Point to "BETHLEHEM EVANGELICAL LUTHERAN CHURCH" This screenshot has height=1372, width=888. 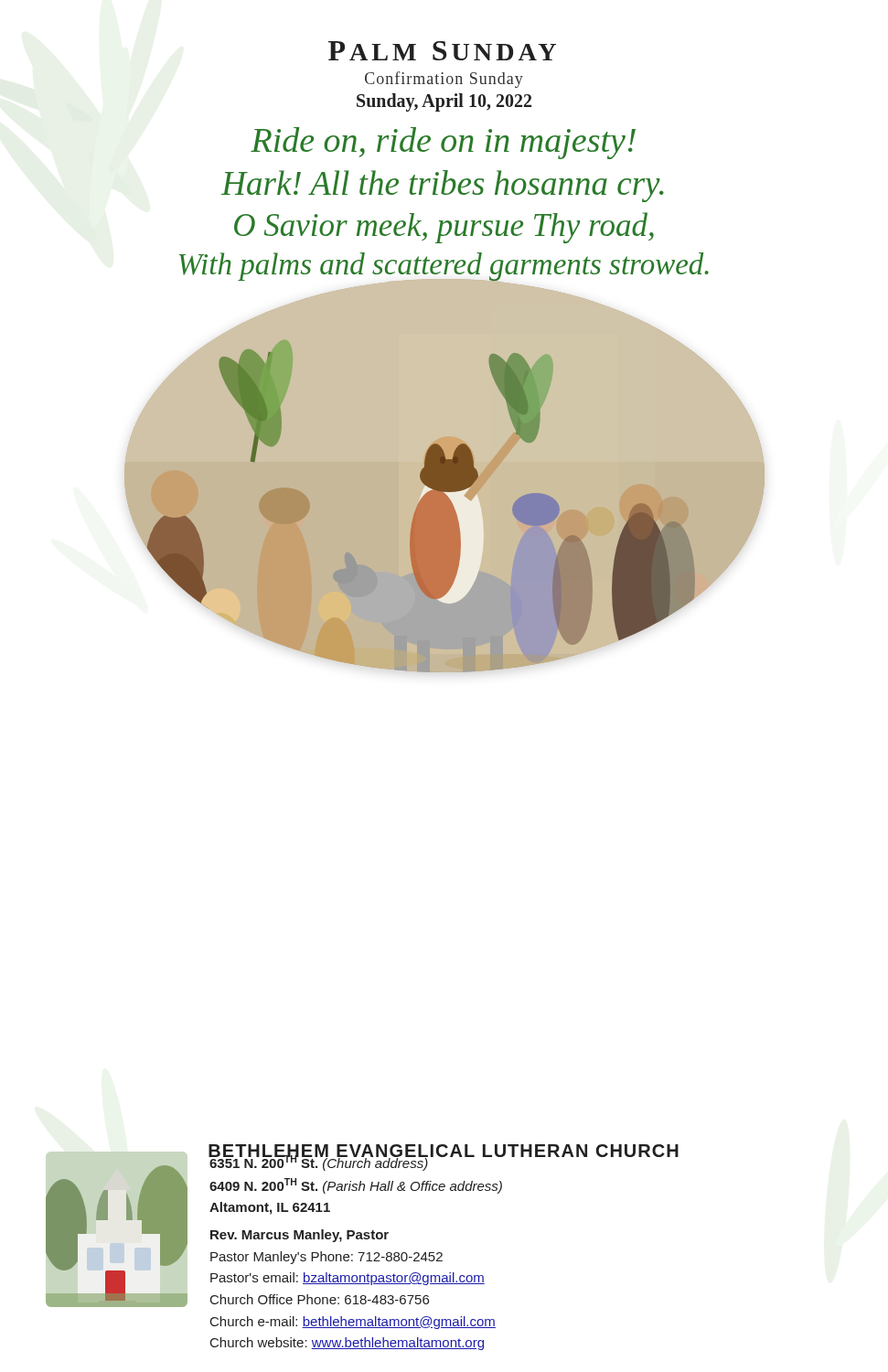pos(444,1151)
